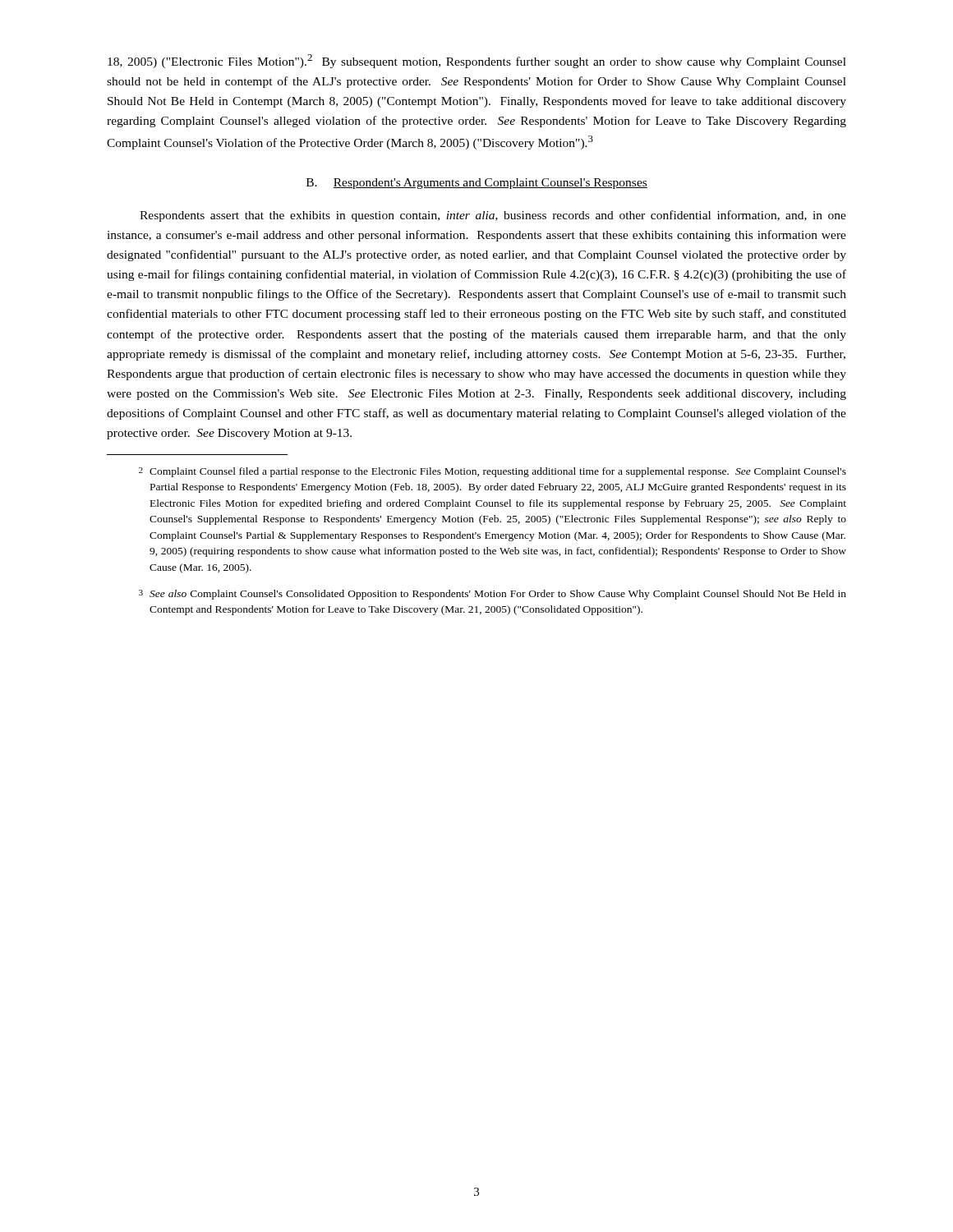Click the passage that begins "2 Complaint Counsel filed"

[476, 519]
